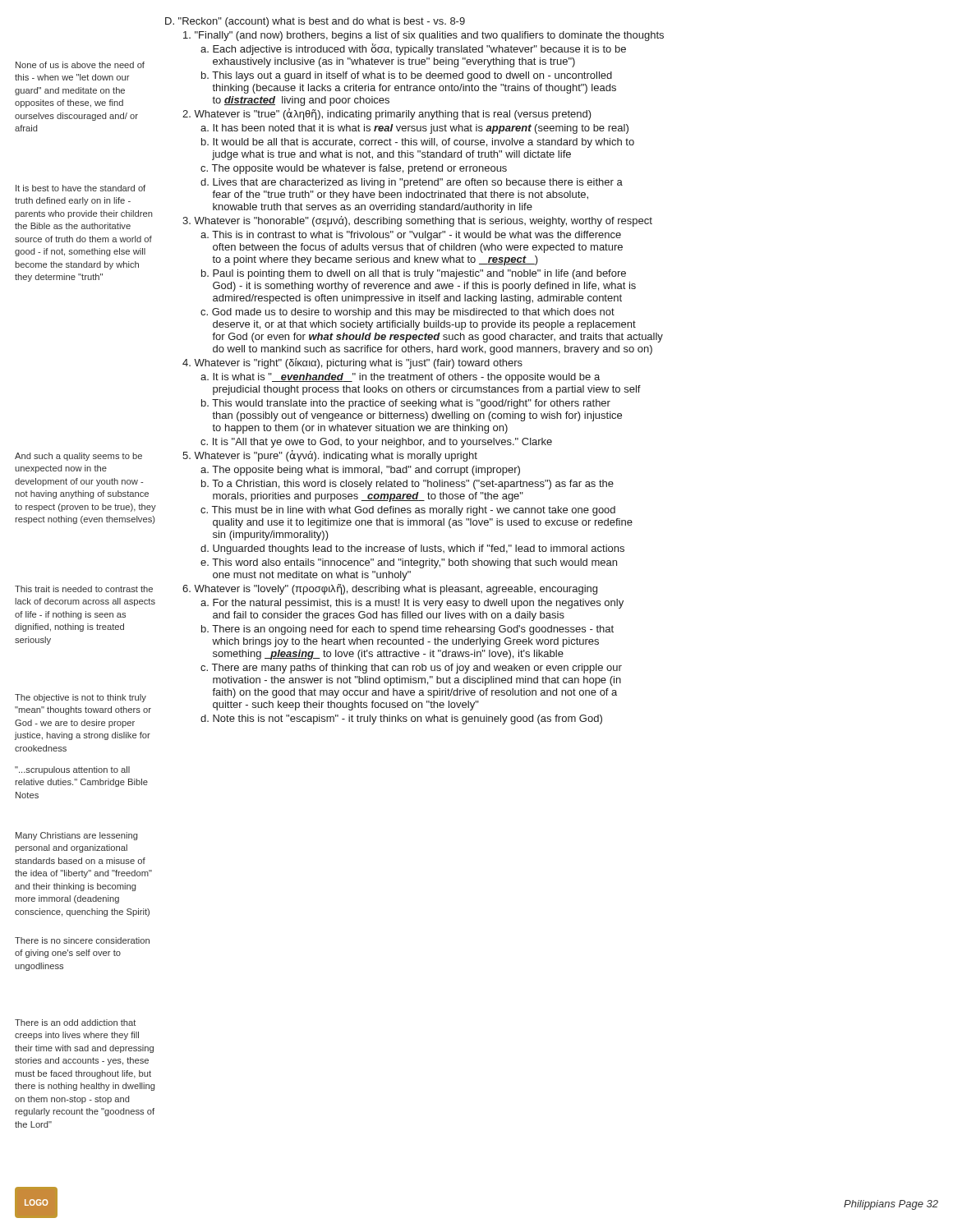Locate the passage starting ""...scrupulous attention to all relative duties." Cambridge Bible"
This screenshot has height=1232, width=953.
coord(81,782)
